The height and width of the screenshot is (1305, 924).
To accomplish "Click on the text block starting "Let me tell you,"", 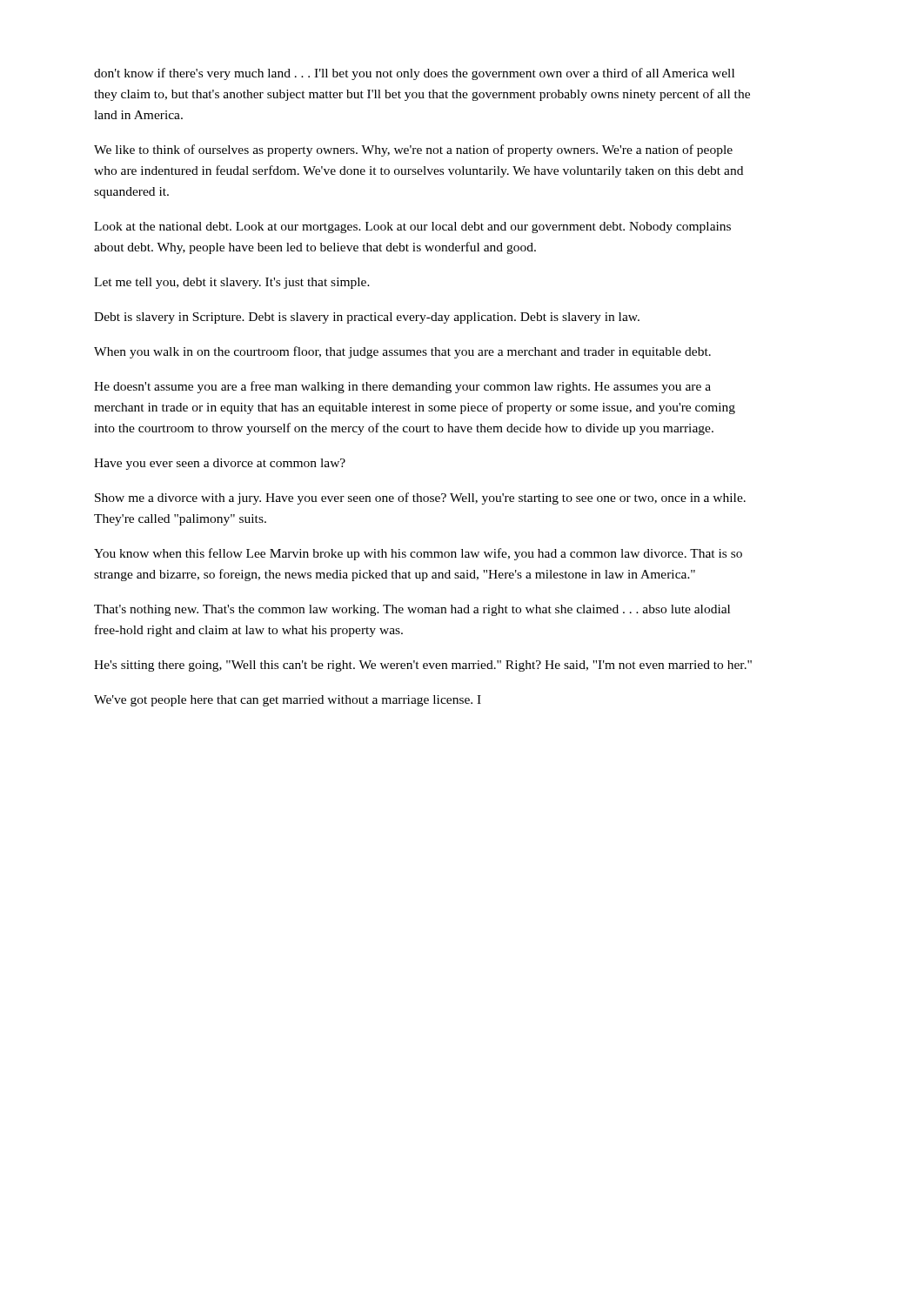I will [x=232, y=282].
